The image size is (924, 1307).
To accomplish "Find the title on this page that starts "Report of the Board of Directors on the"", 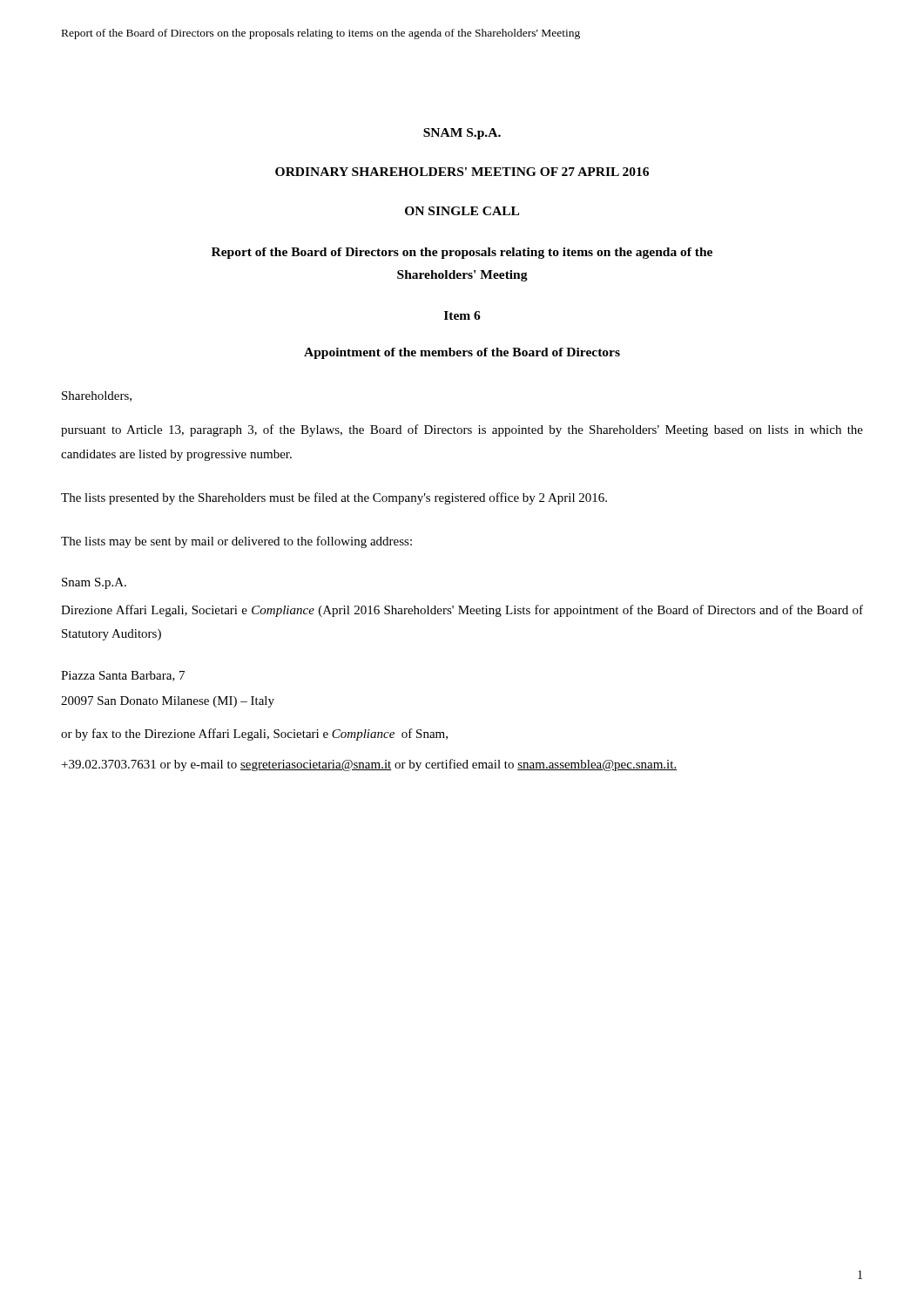I will click(462, 252).
